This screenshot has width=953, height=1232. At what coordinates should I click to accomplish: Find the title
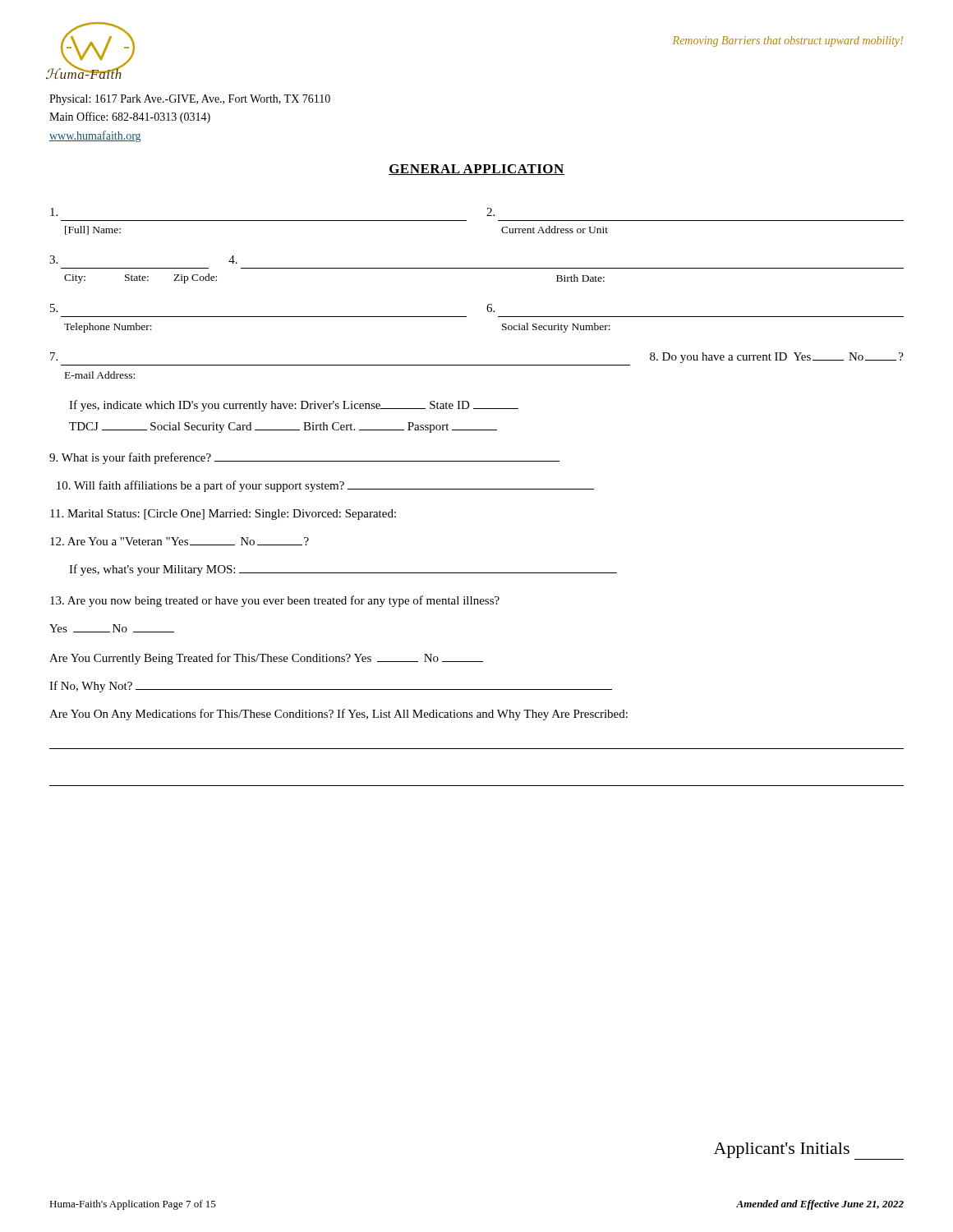(476, 169)
